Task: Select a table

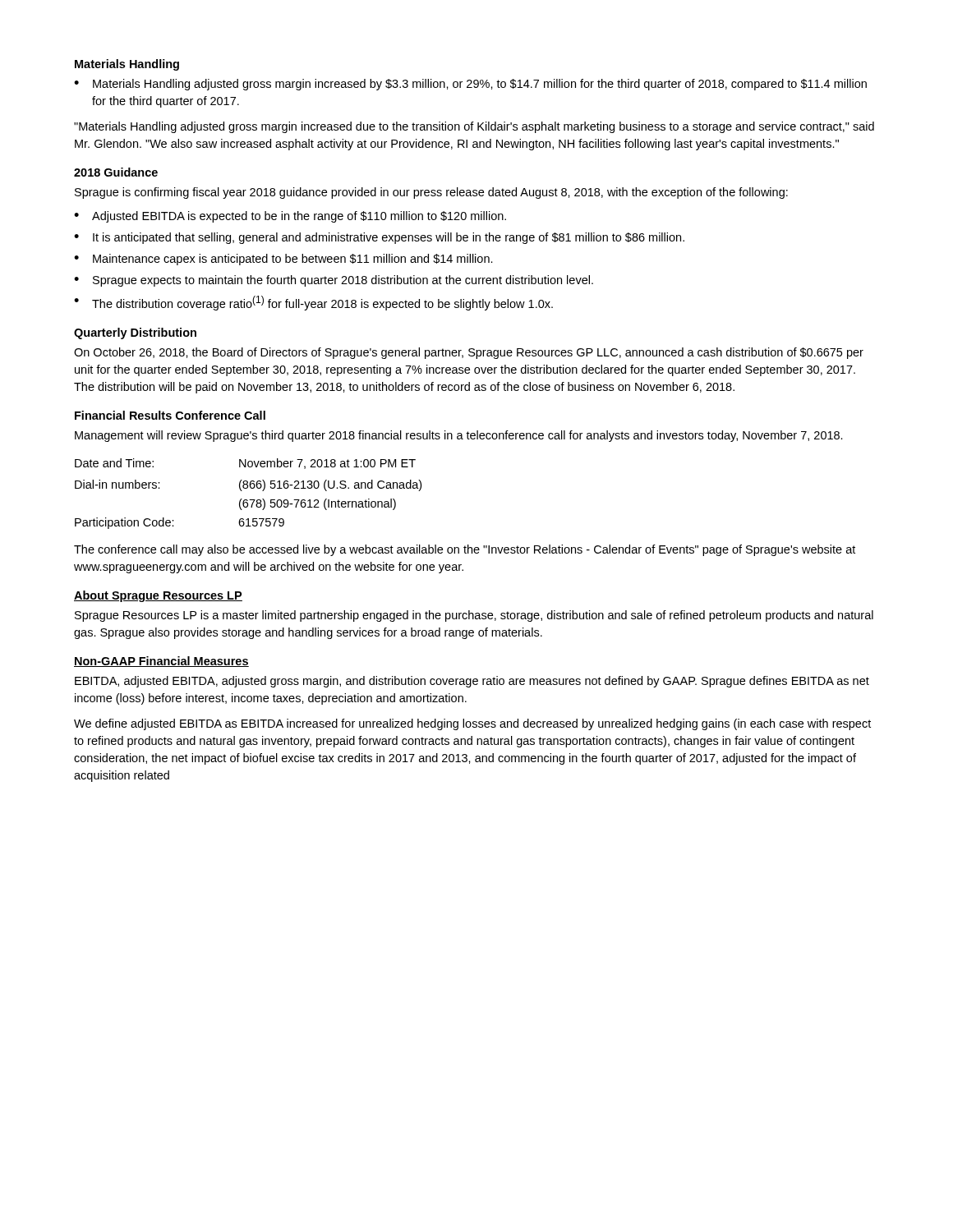Action: [x=476, y=493]
